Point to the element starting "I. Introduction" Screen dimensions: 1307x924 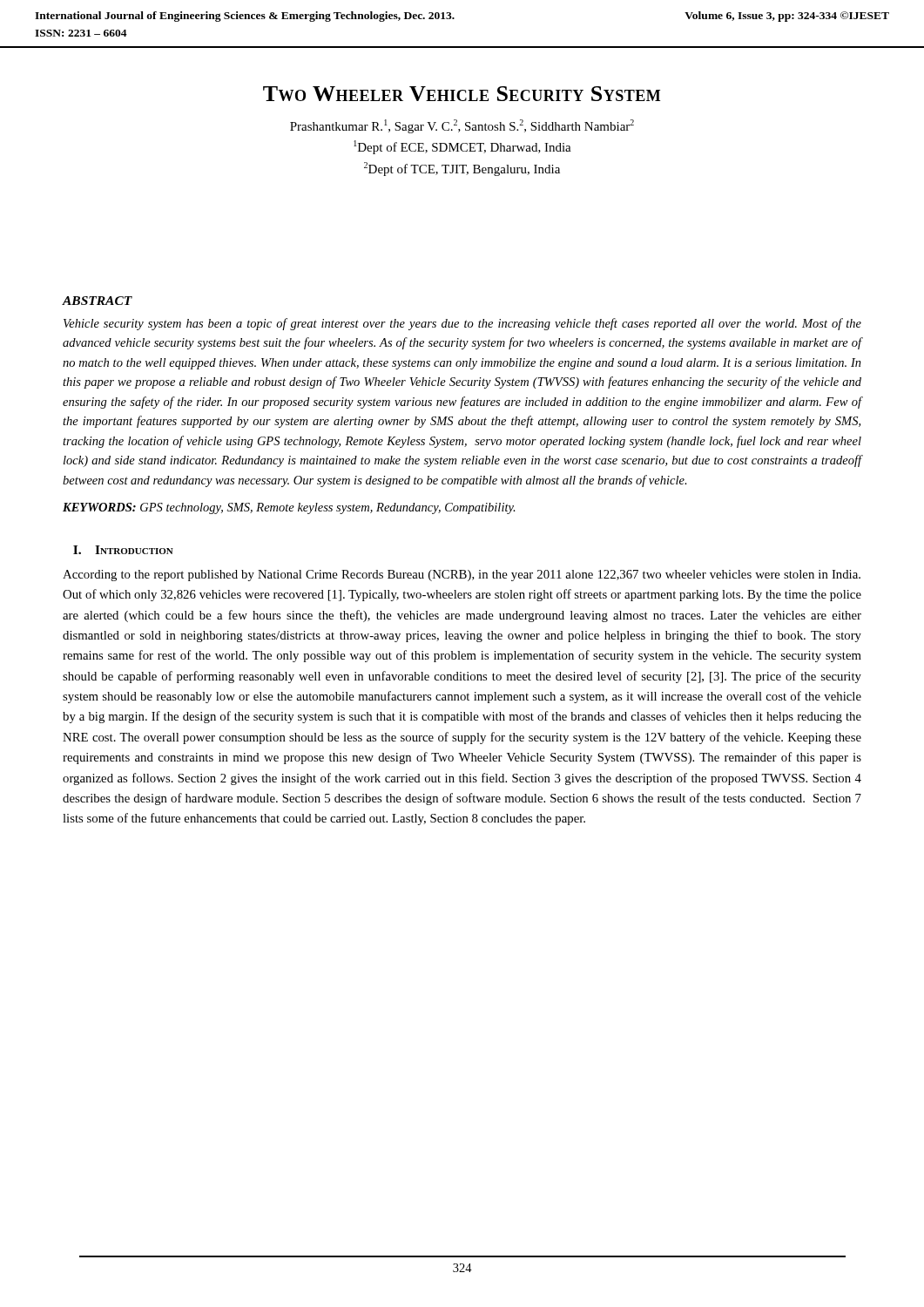(x=118, y=549)
